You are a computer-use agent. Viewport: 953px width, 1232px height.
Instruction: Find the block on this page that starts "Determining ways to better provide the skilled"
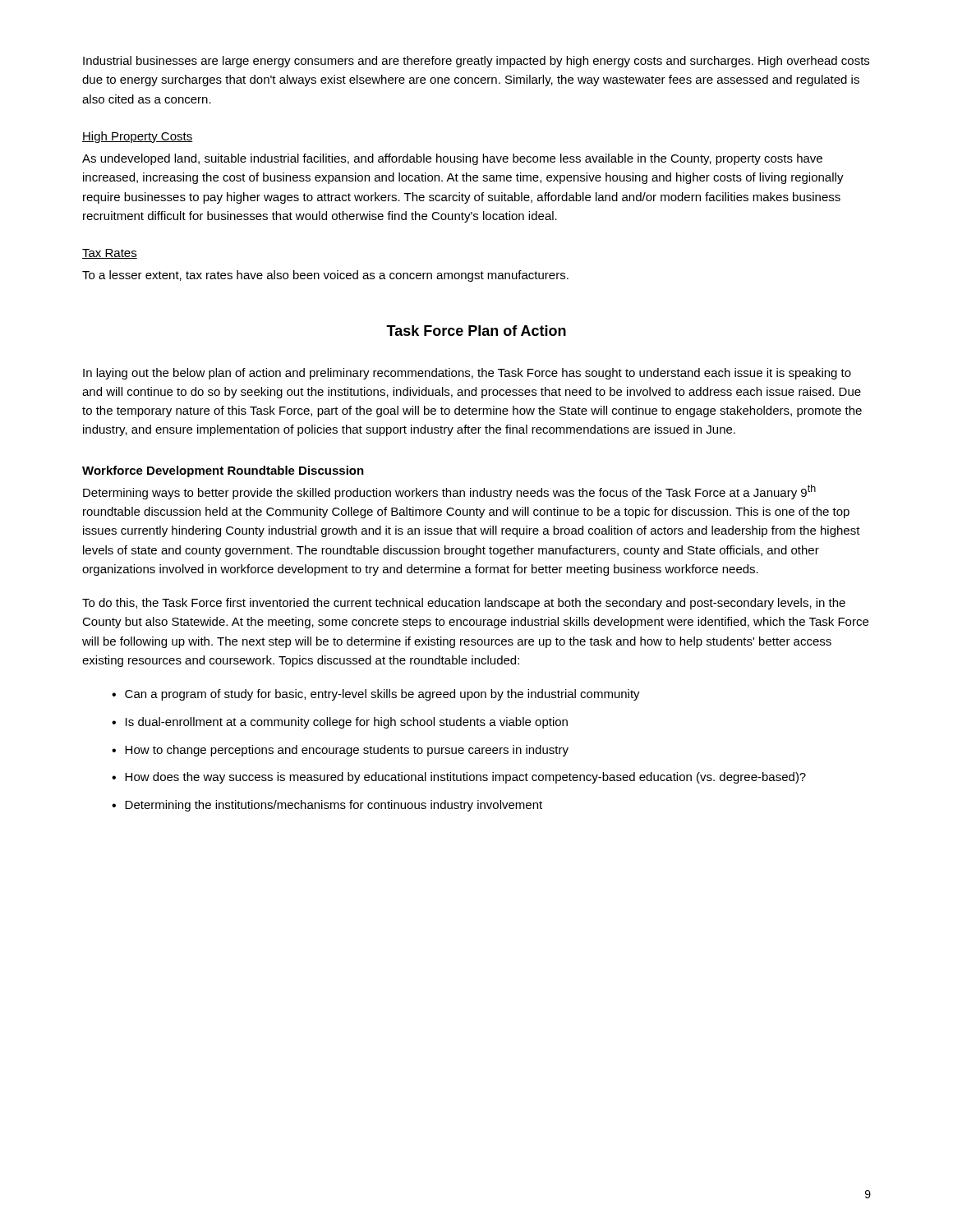click(471, 529)
